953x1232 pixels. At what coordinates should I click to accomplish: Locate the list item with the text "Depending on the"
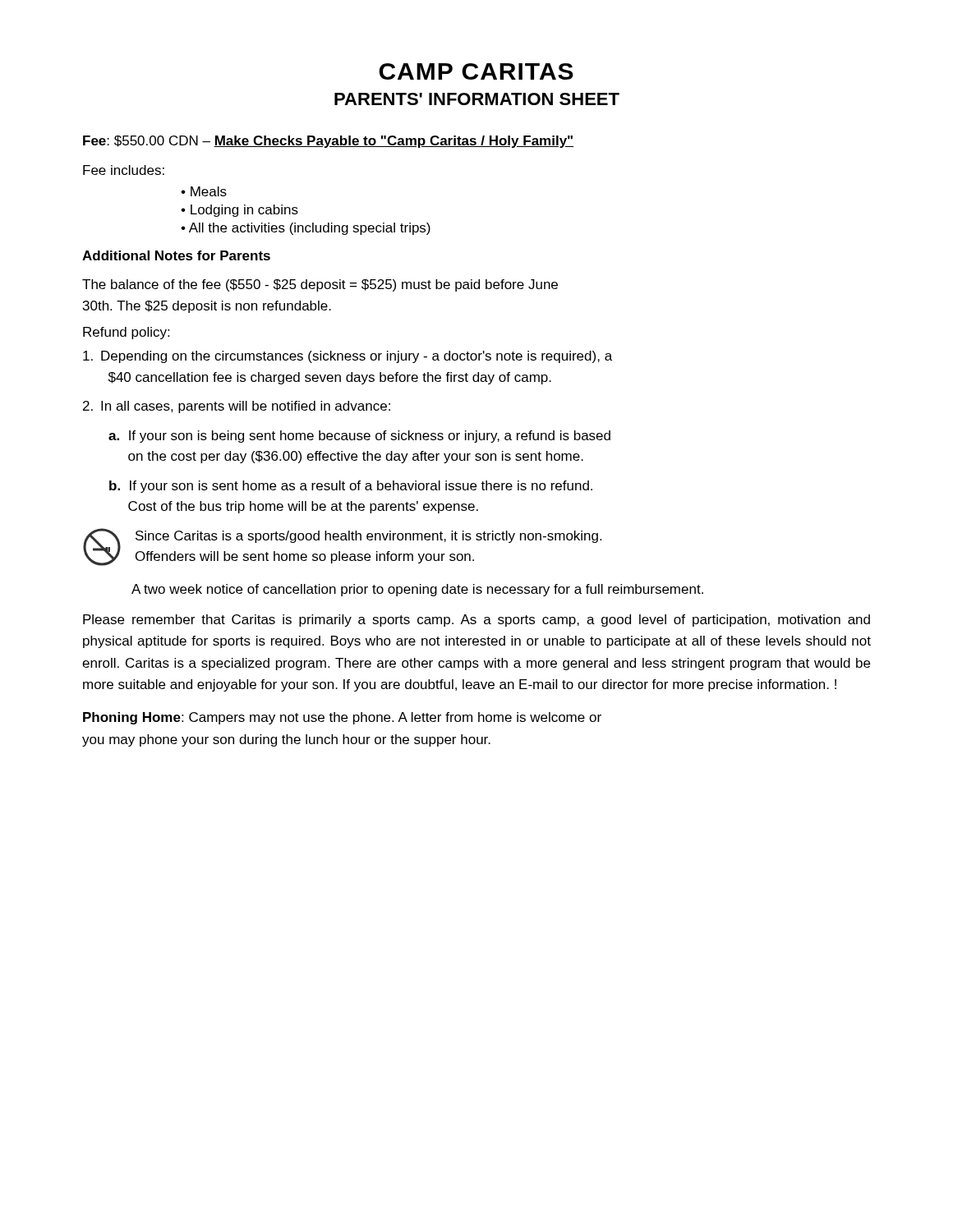476,367
